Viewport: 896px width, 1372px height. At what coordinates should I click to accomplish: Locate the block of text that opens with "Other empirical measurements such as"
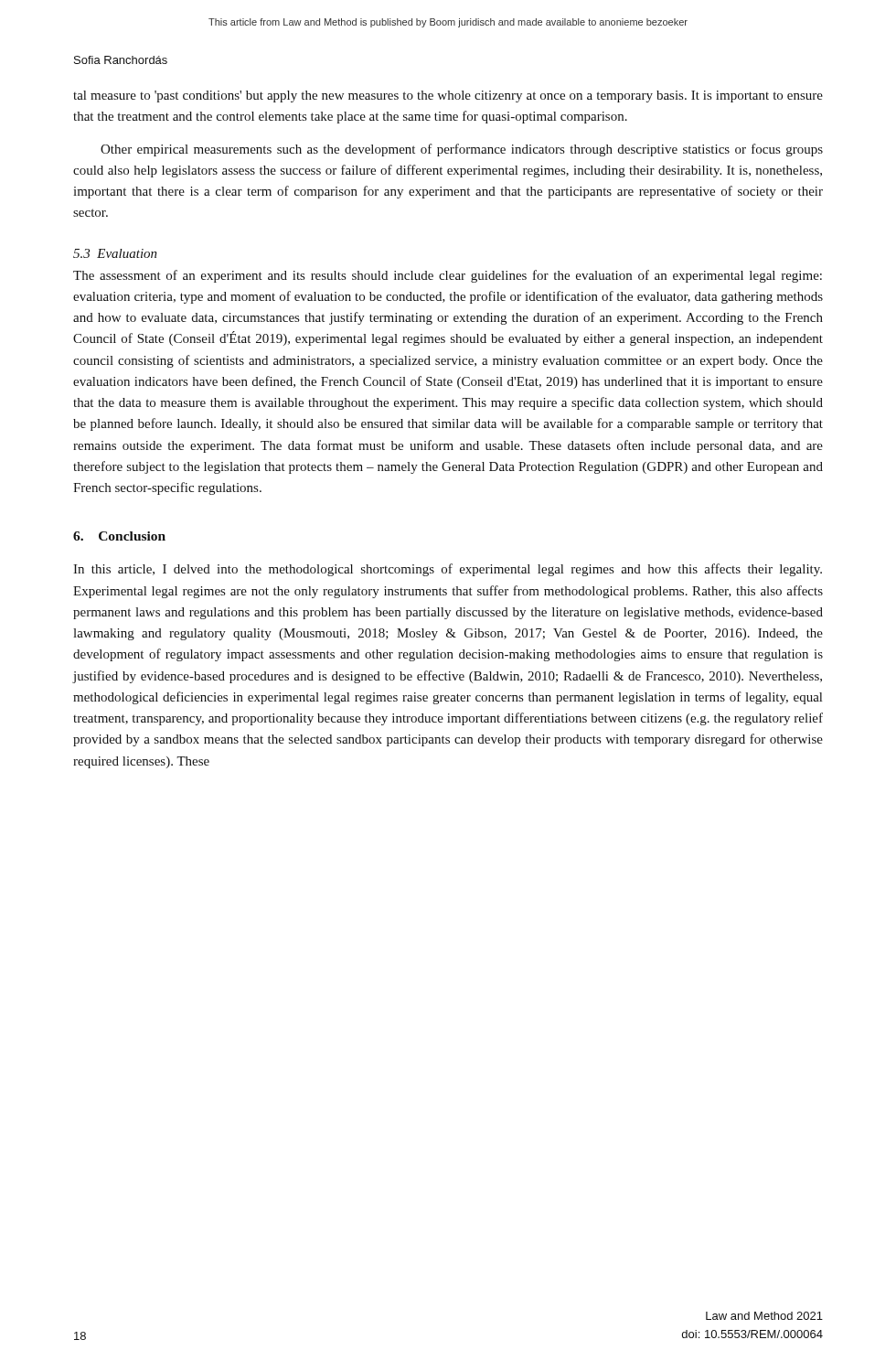[x=448, y=181]
